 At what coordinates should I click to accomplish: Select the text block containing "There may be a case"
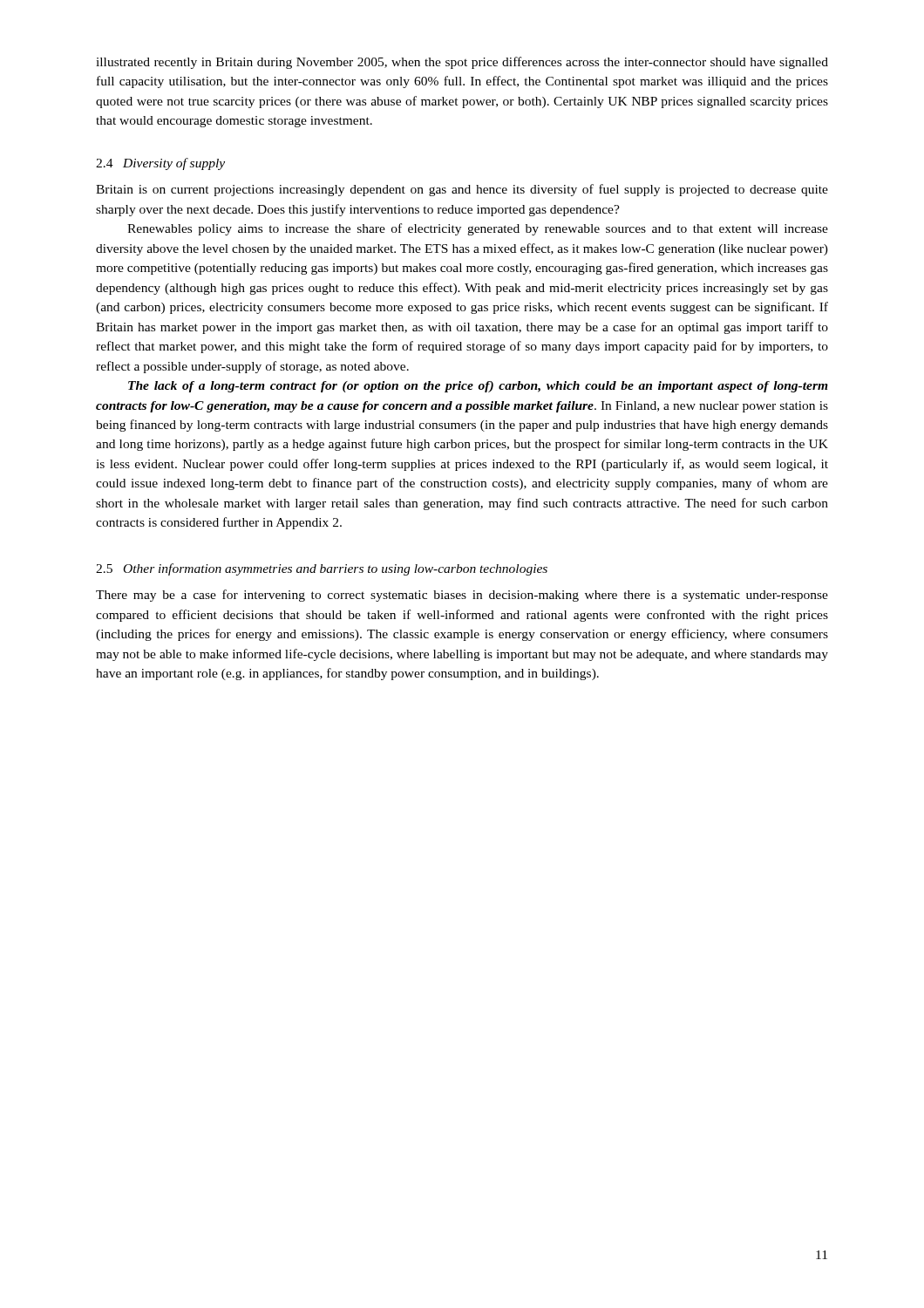click(x=462, y=634)
